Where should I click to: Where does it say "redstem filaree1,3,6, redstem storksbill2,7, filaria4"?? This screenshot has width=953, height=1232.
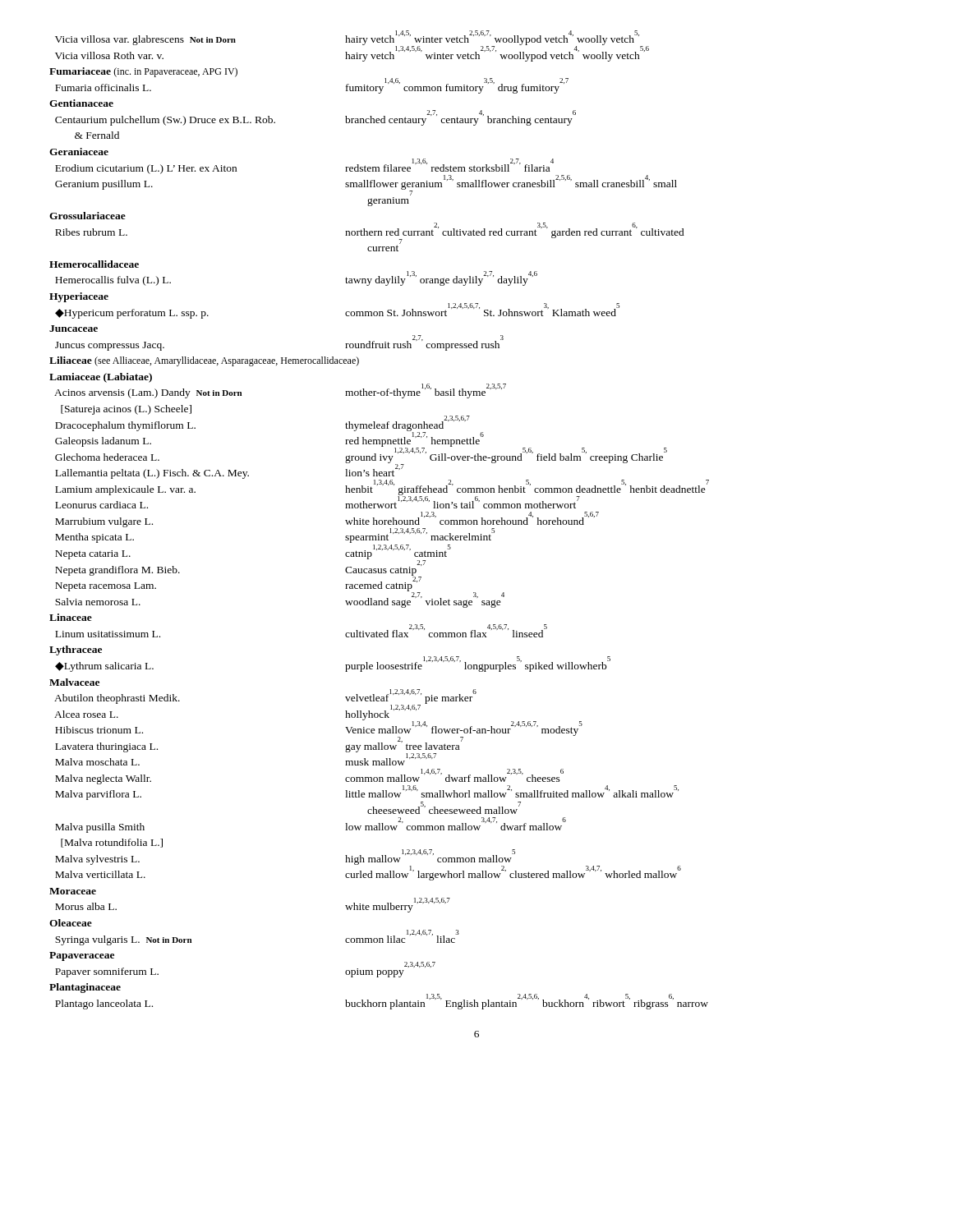coord(449,167)
